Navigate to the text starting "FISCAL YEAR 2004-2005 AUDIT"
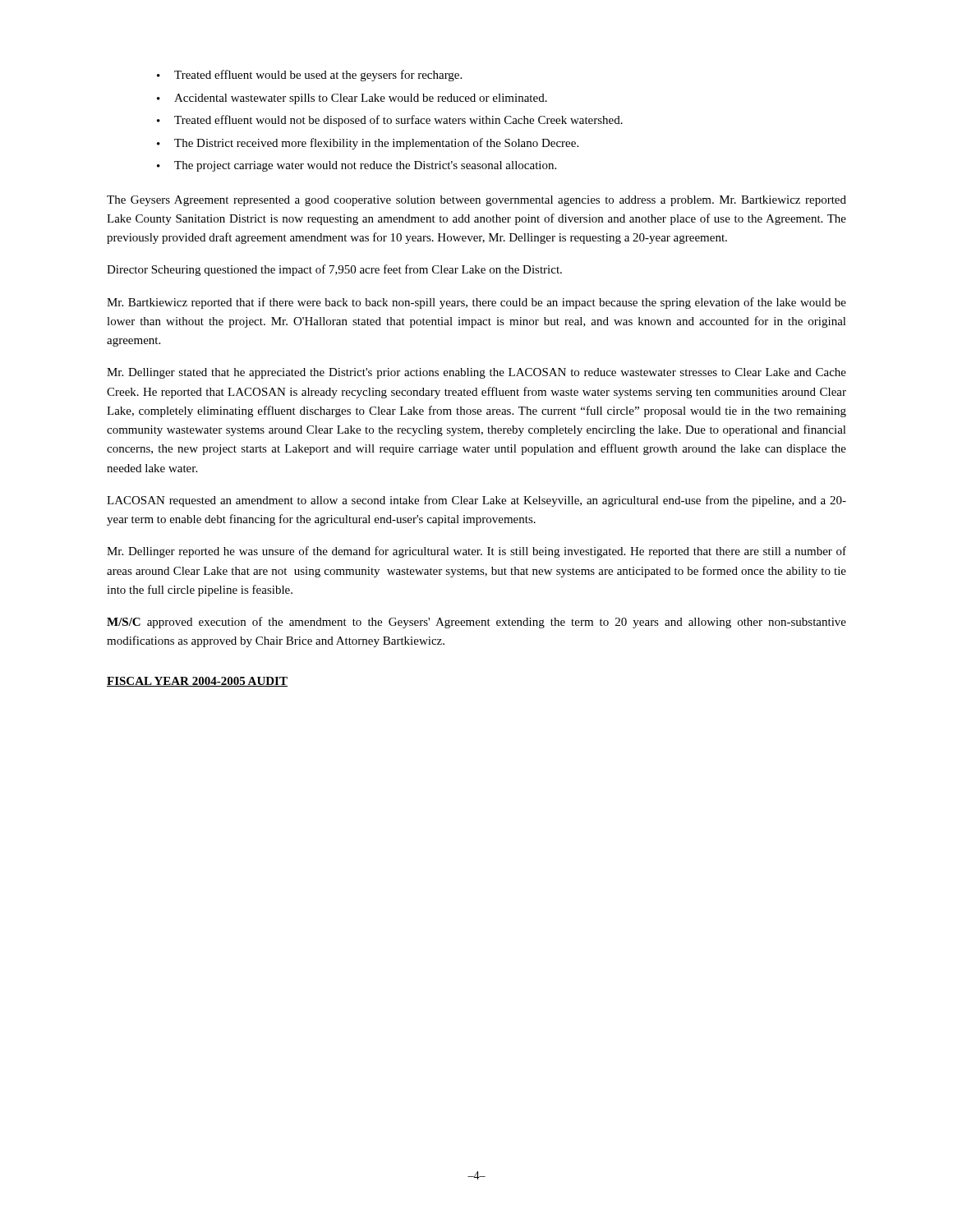This screenshot has width=953, height=1232. click(x=197, y=680)
